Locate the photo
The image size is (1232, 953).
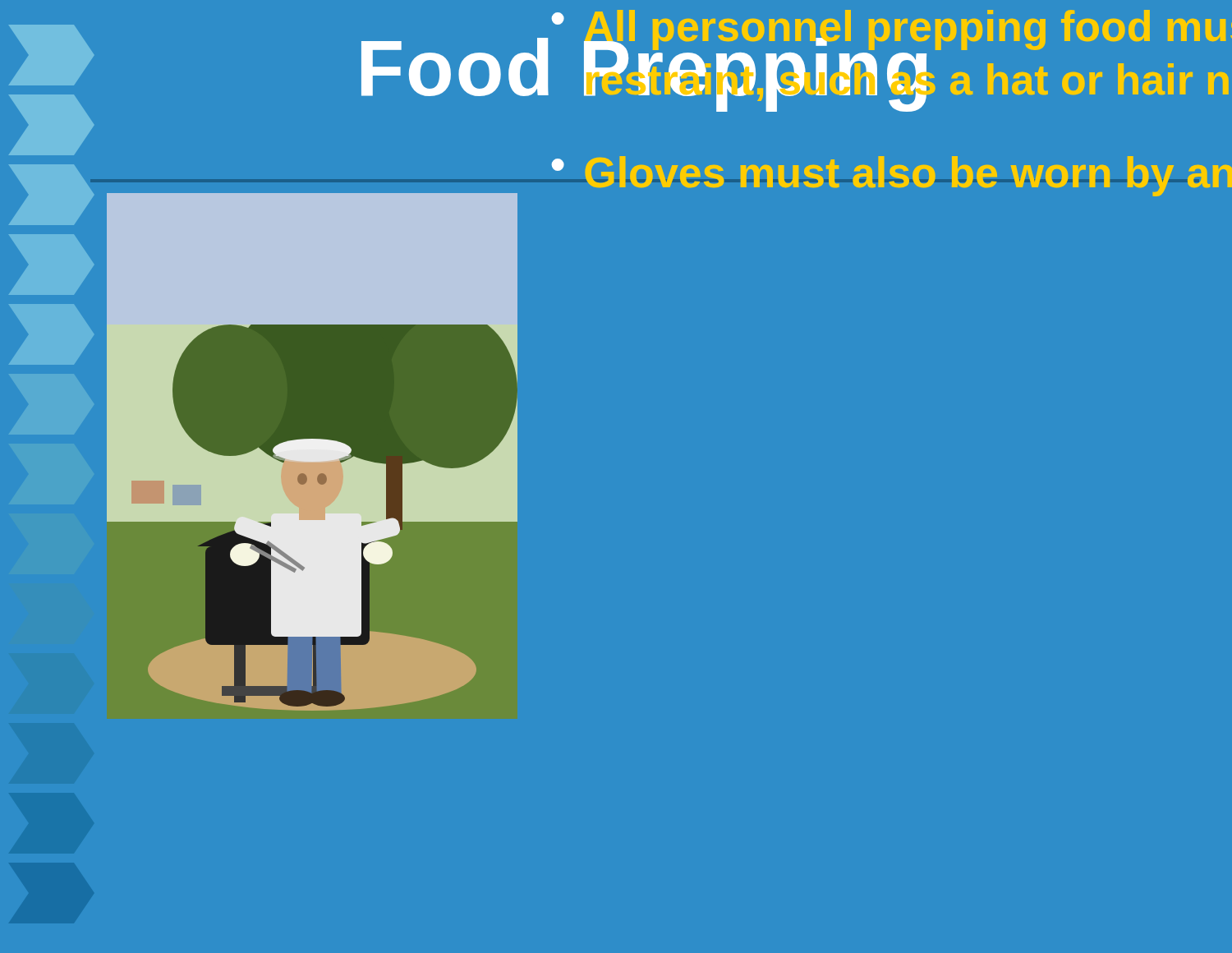[312, 456]
